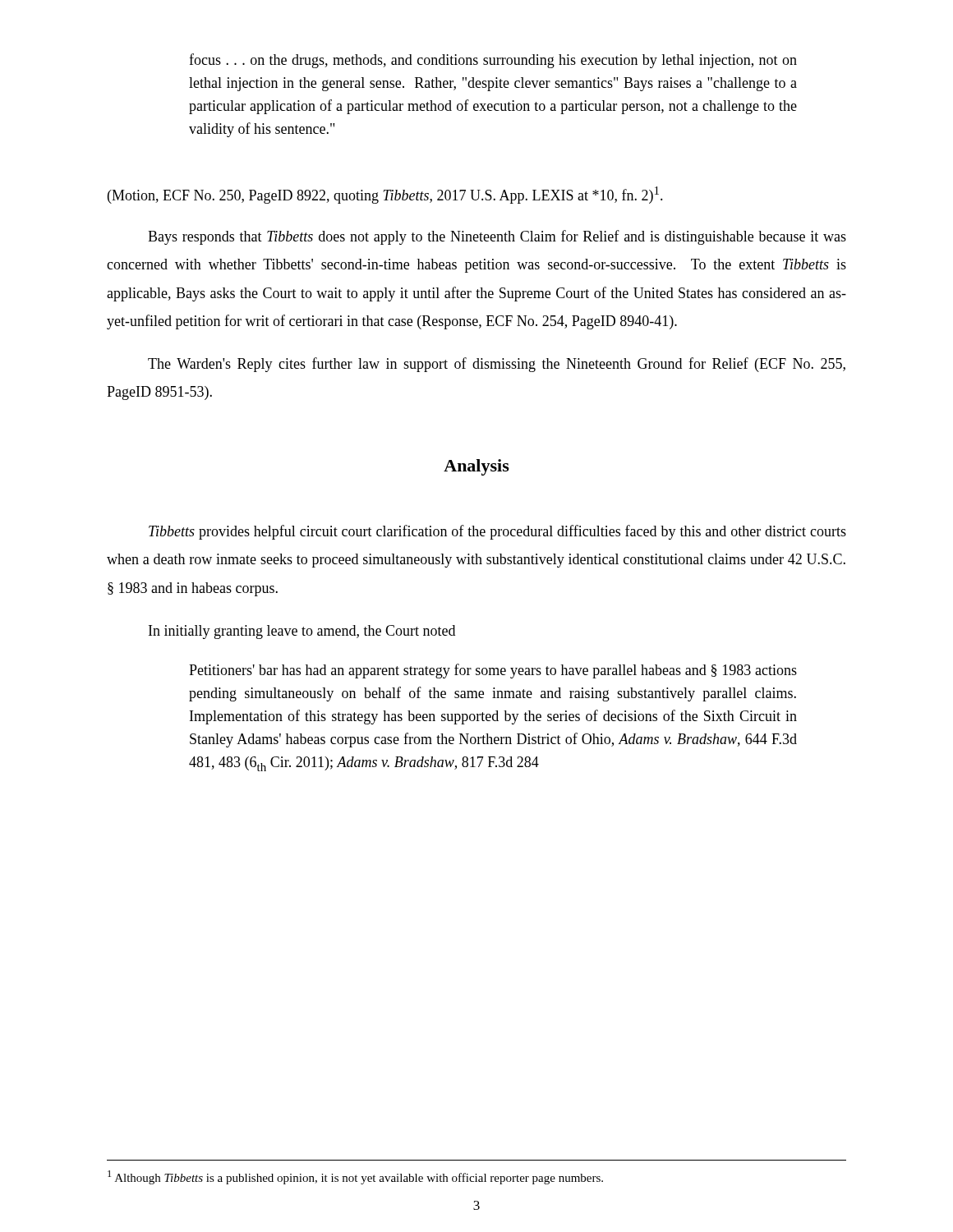Locate the text starting "Tibbetts provides helpful circuit court"

pyautogui.click(x=476, y=560)
